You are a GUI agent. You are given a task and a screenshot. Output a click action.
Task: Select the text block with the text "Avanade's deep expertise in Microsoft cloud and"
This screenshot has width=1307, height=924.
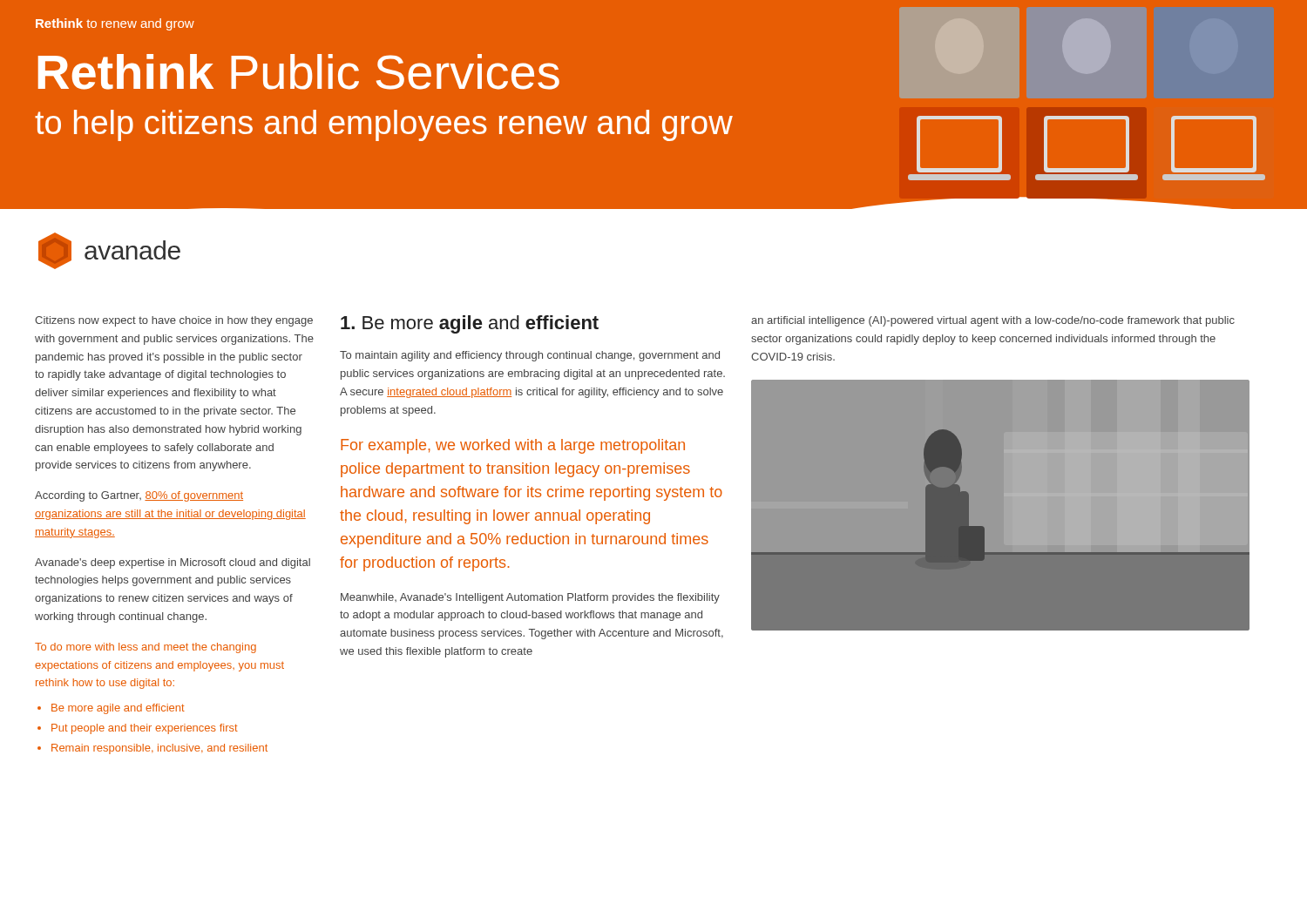173,589
